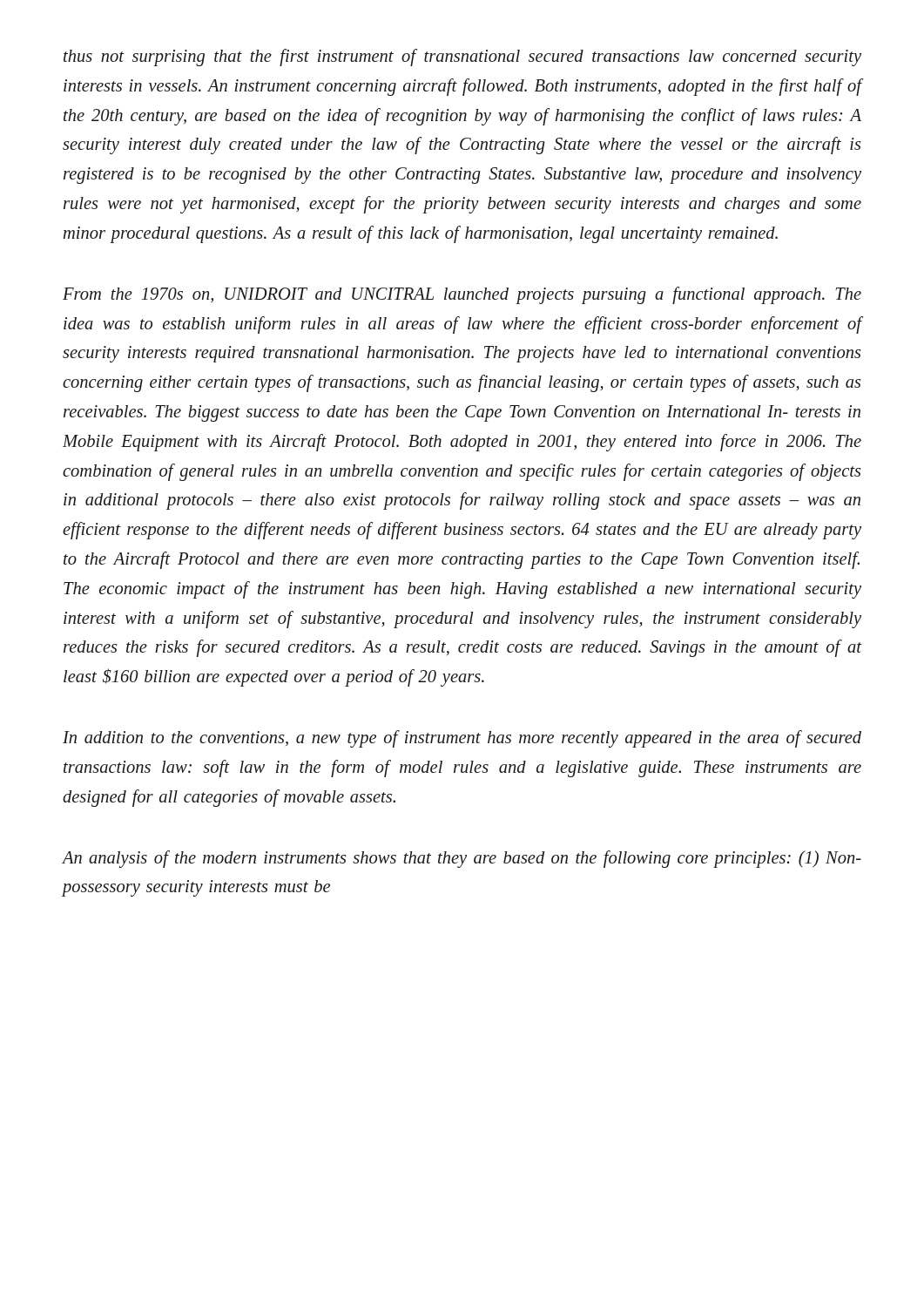Locate the element starting "From the 1970s on,"

[462, 485]
